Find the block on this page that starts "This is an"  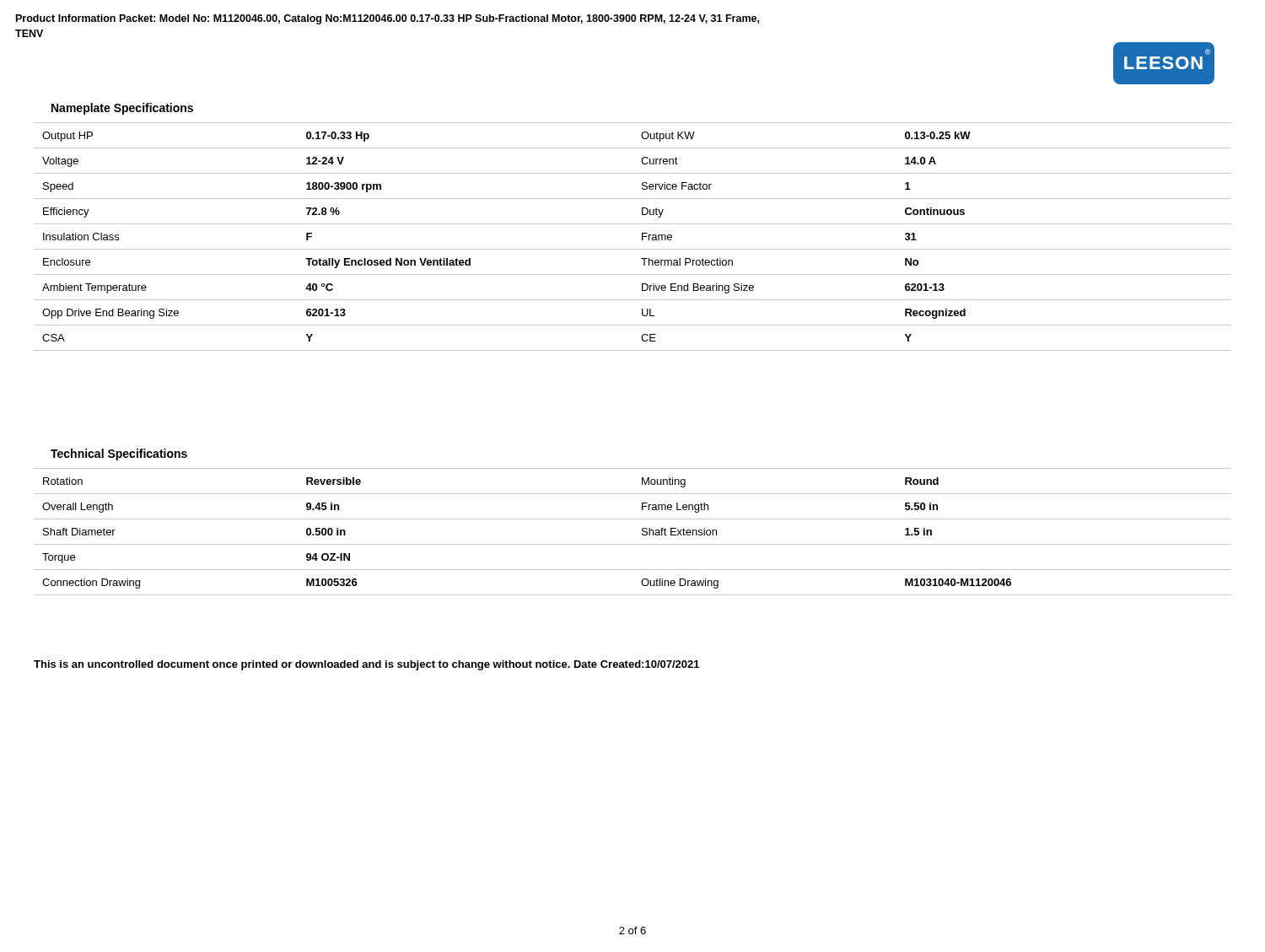pyautogui.click(x=367, y=664)
